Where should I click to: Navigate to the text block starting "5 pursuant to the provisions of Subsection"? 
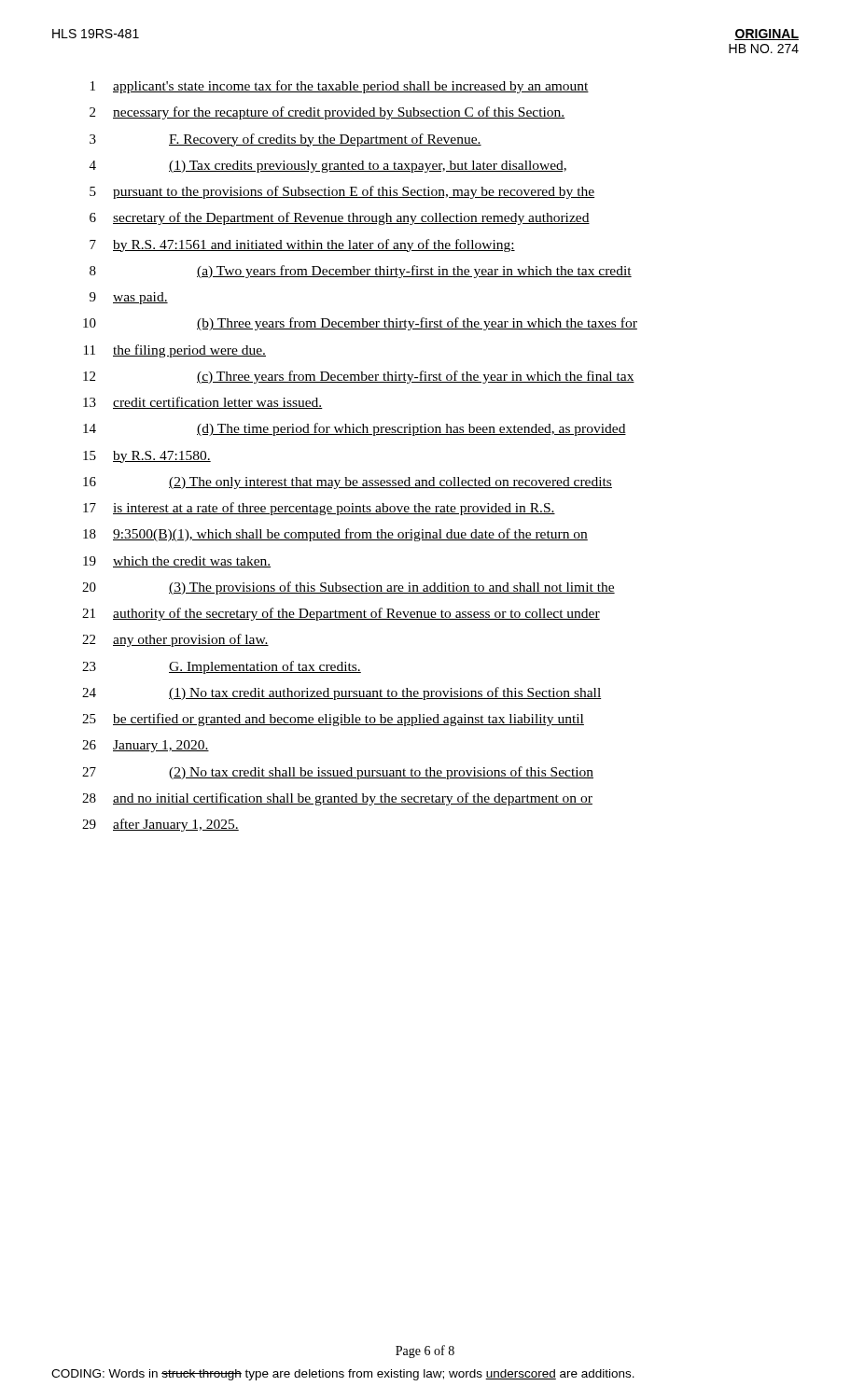coord(425,191)
